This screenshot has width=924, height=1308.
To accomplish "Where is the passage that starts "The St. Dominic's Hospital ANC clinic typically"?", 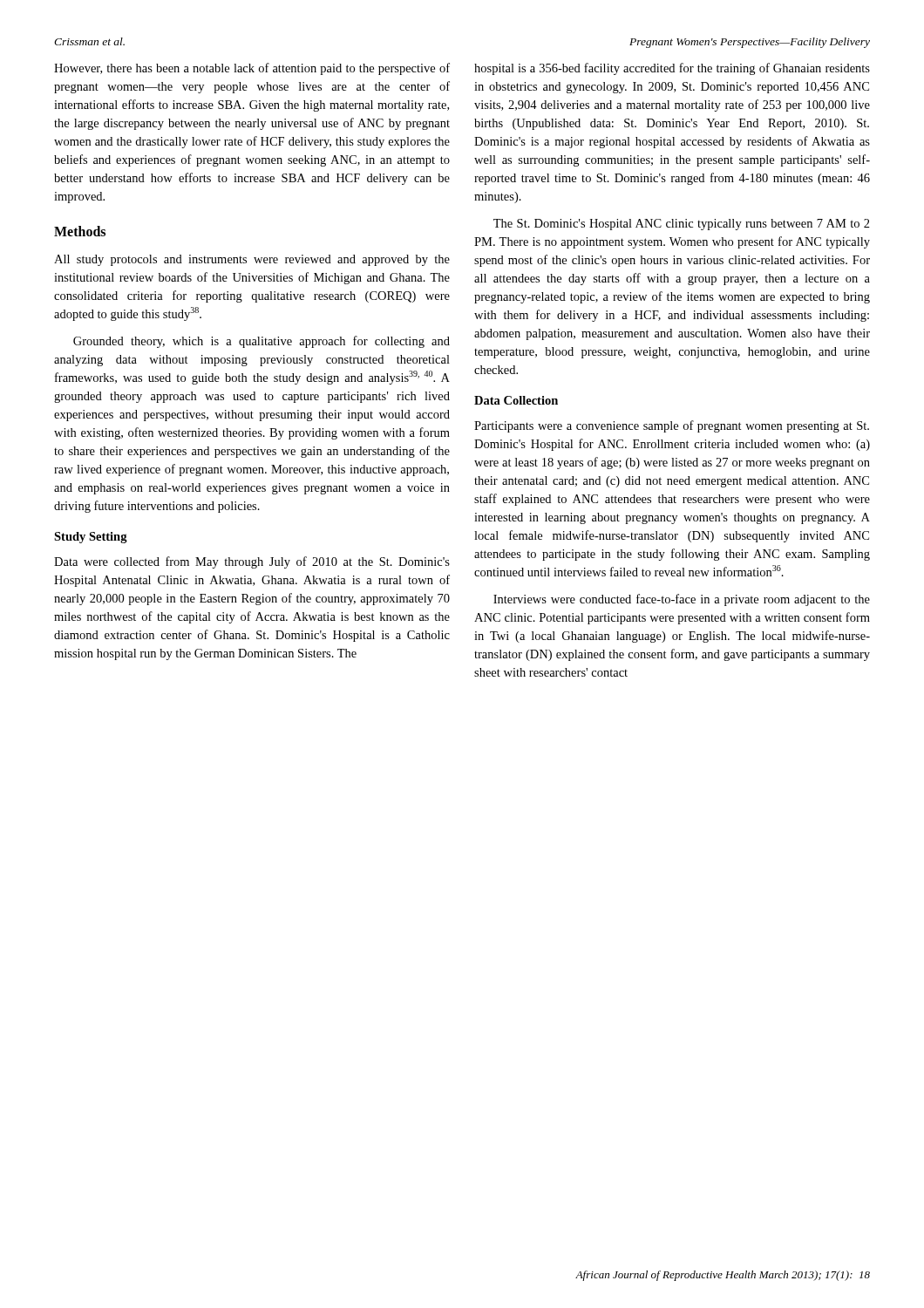I will coord(672,297).
